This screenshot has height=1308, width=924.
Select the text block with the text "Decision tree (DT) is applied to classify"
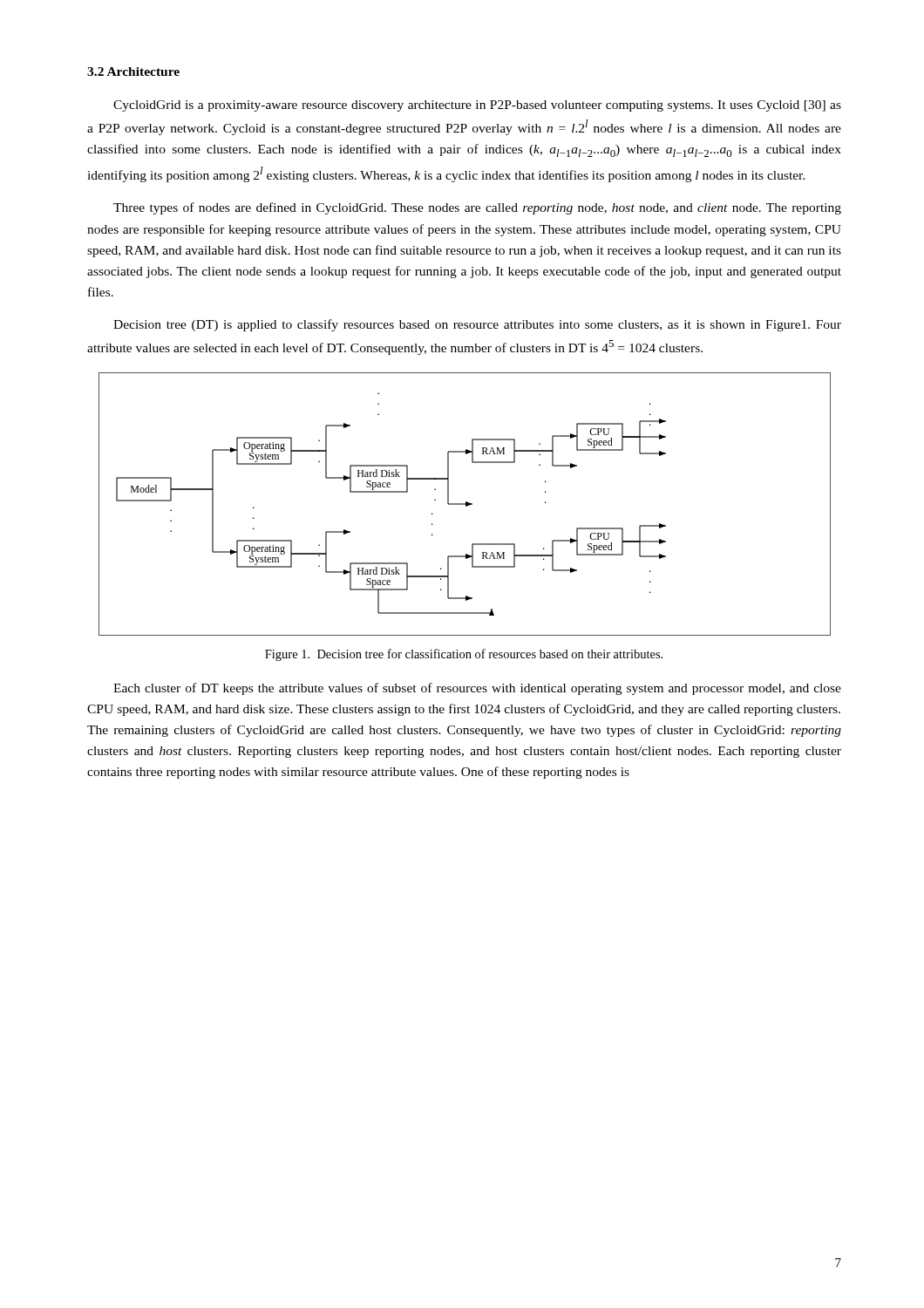(464, 335)
